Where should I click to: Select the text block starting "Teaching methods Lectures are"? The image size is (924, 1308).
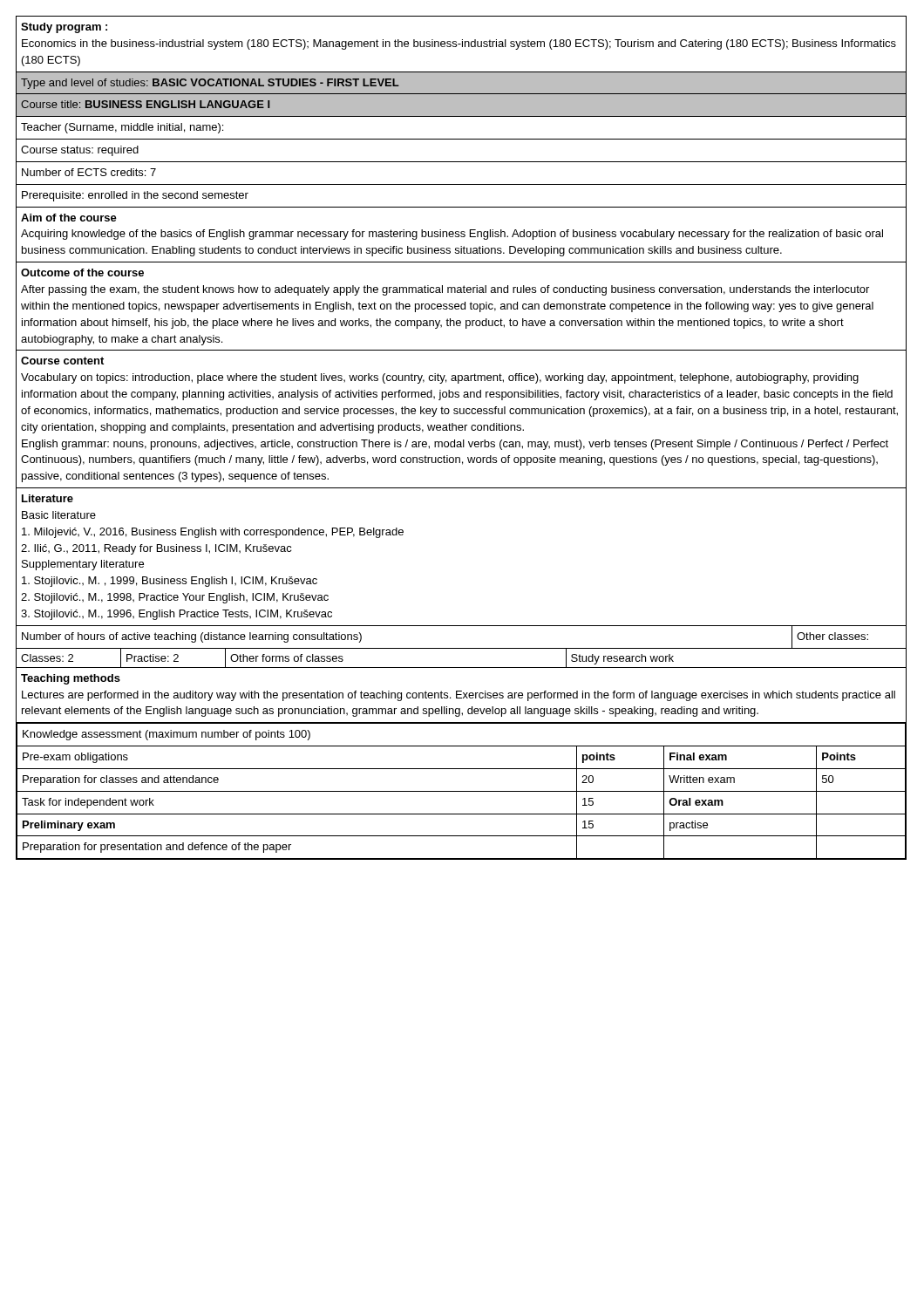pos(458,694)
